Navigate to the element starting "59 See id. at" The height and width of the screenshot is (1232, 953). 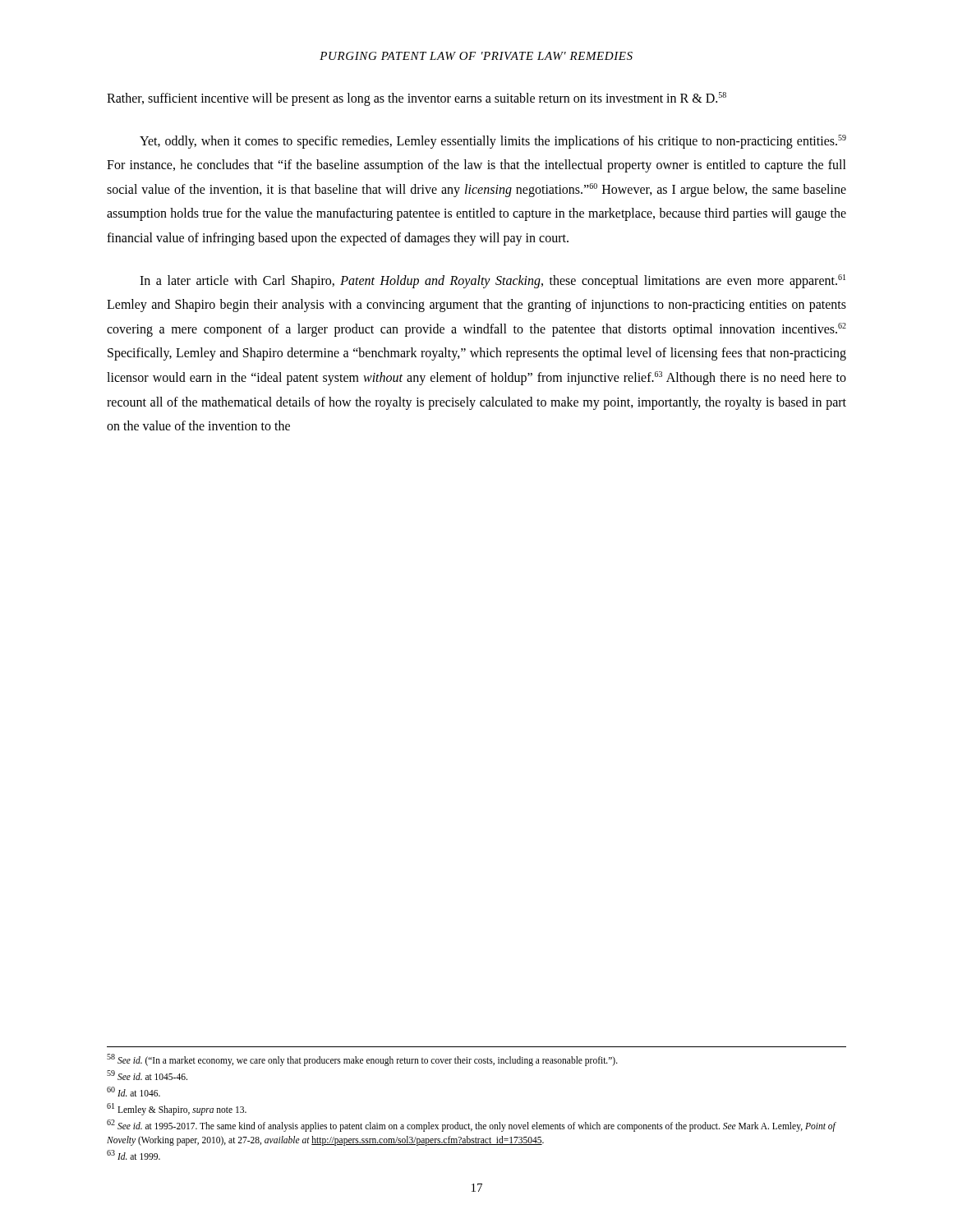[147, 1076]
